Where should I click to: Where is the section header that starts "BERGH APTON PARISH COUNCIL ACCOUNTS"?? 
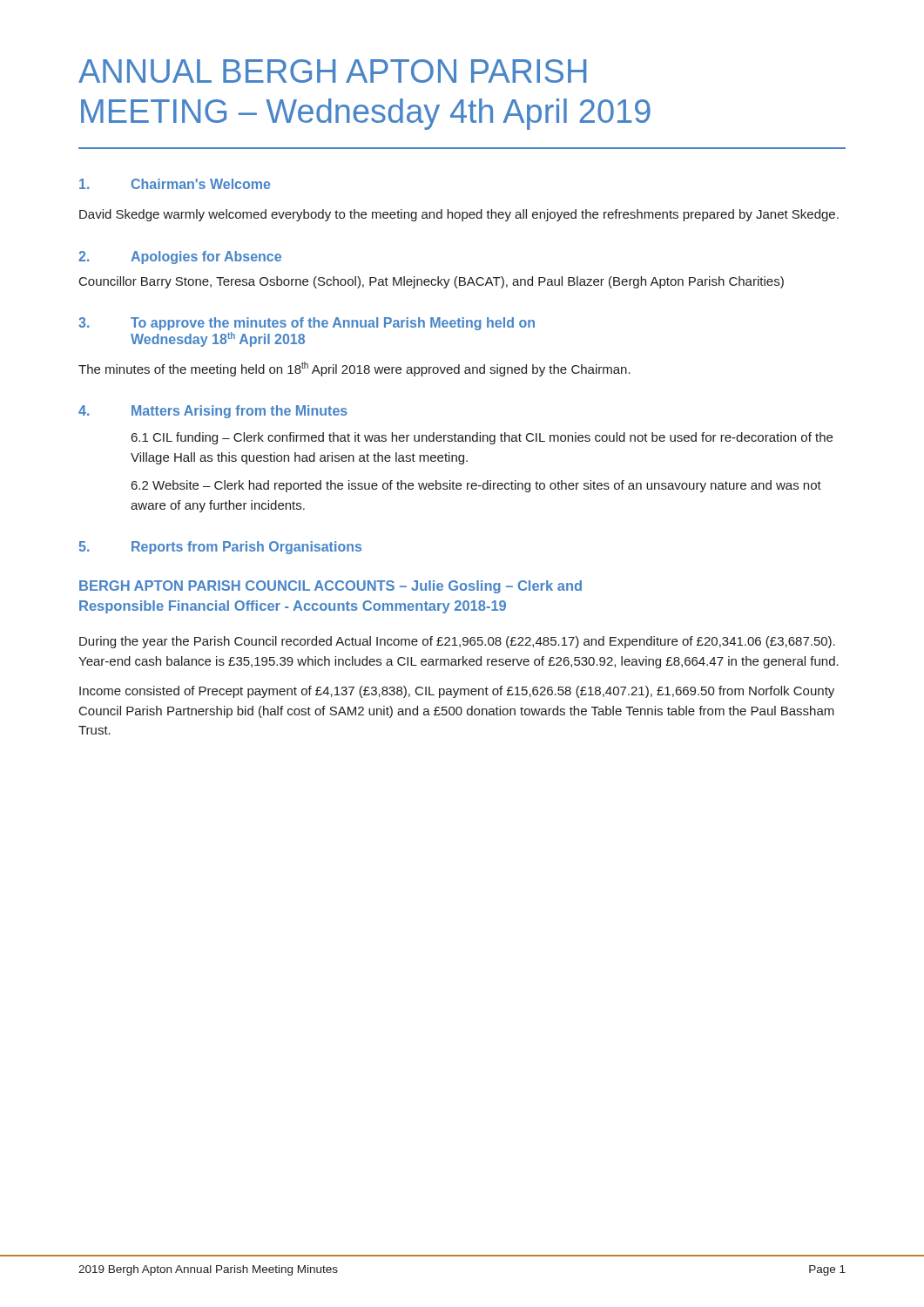pyautogui.click(x=331, y=596)
